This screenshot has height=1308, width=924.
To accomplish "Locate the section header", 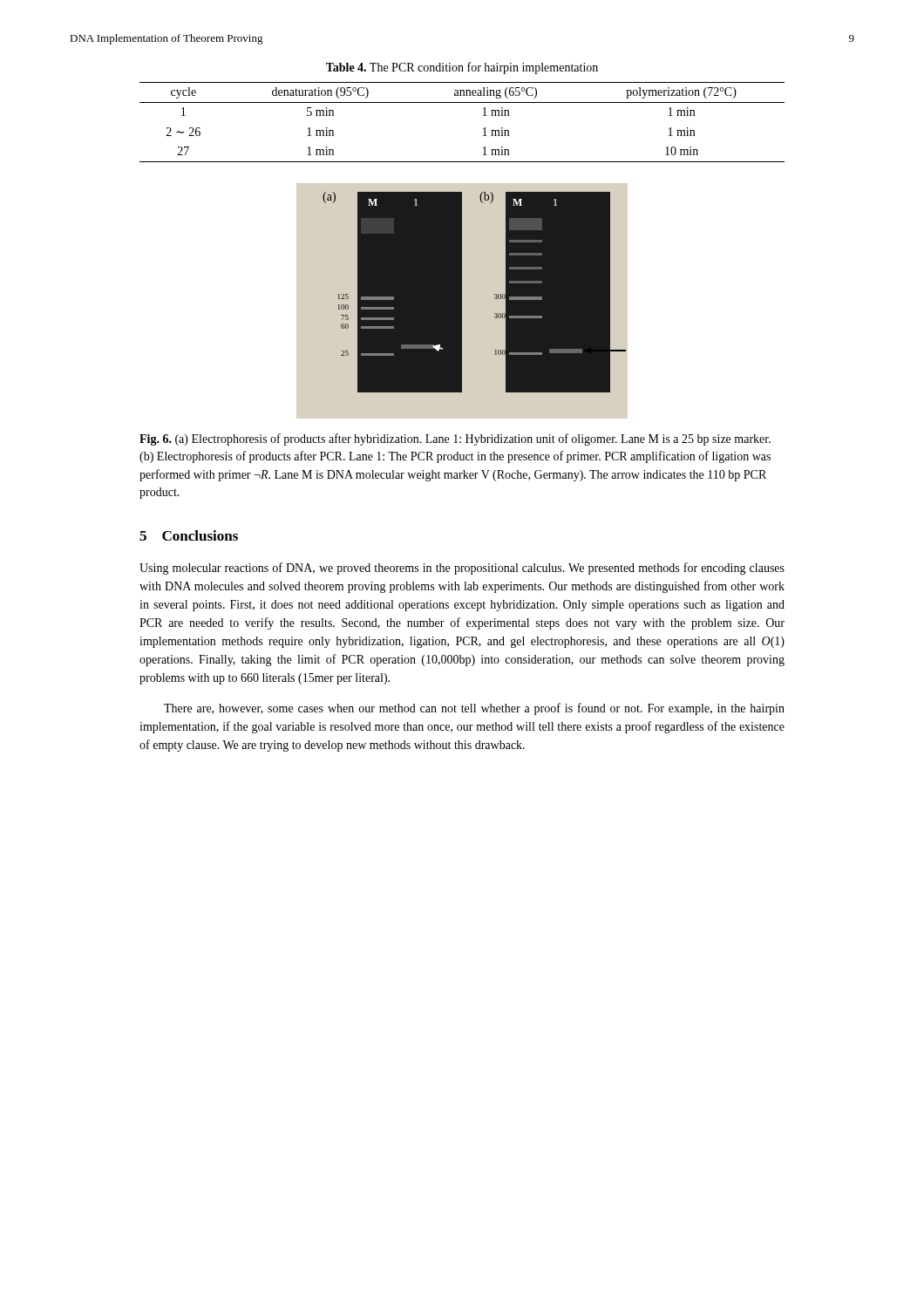I will (189, 536).
